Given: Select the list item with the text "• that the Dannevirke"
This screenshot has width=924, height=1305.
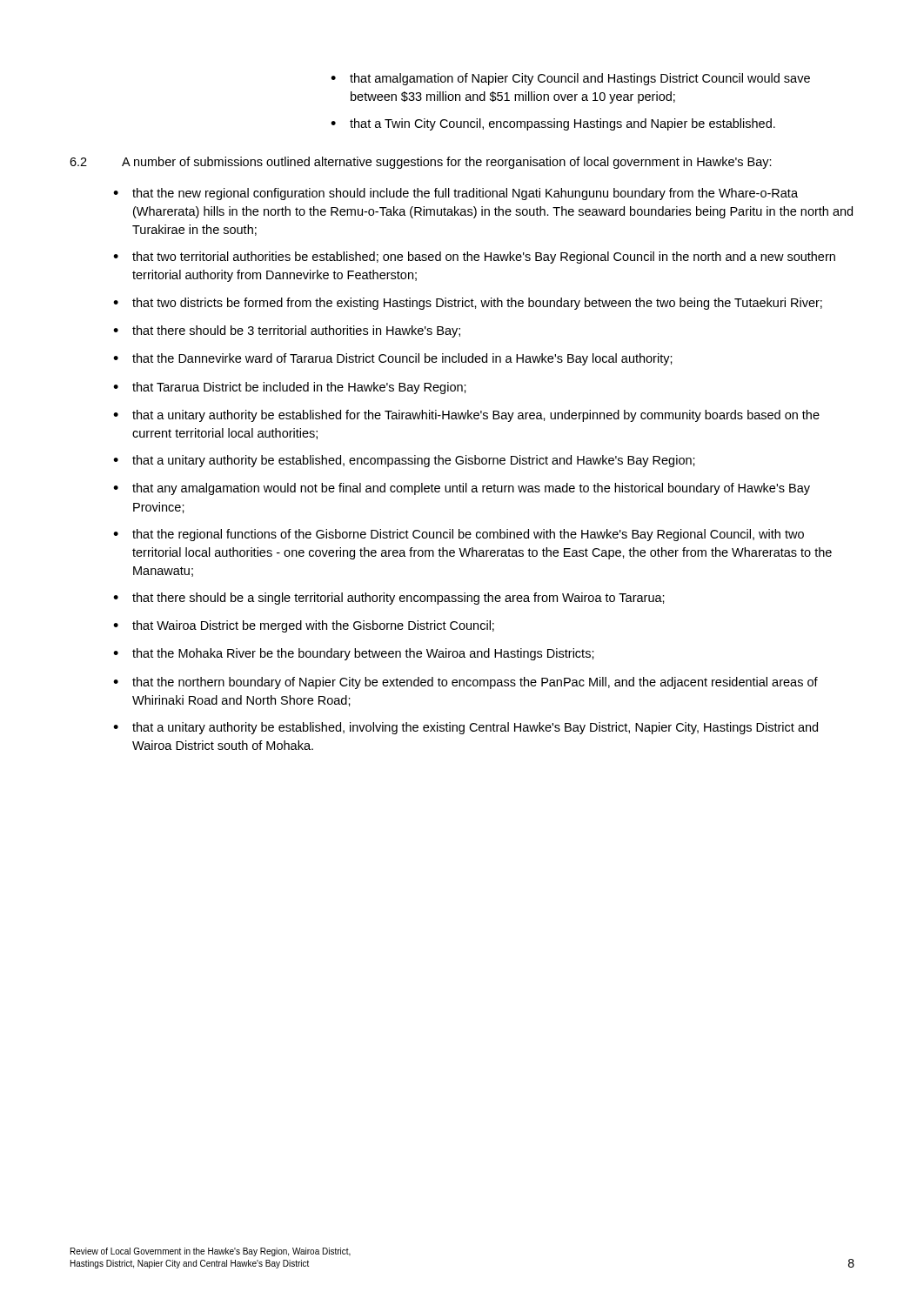Looking at the screenshot, I should coord(484,360).
